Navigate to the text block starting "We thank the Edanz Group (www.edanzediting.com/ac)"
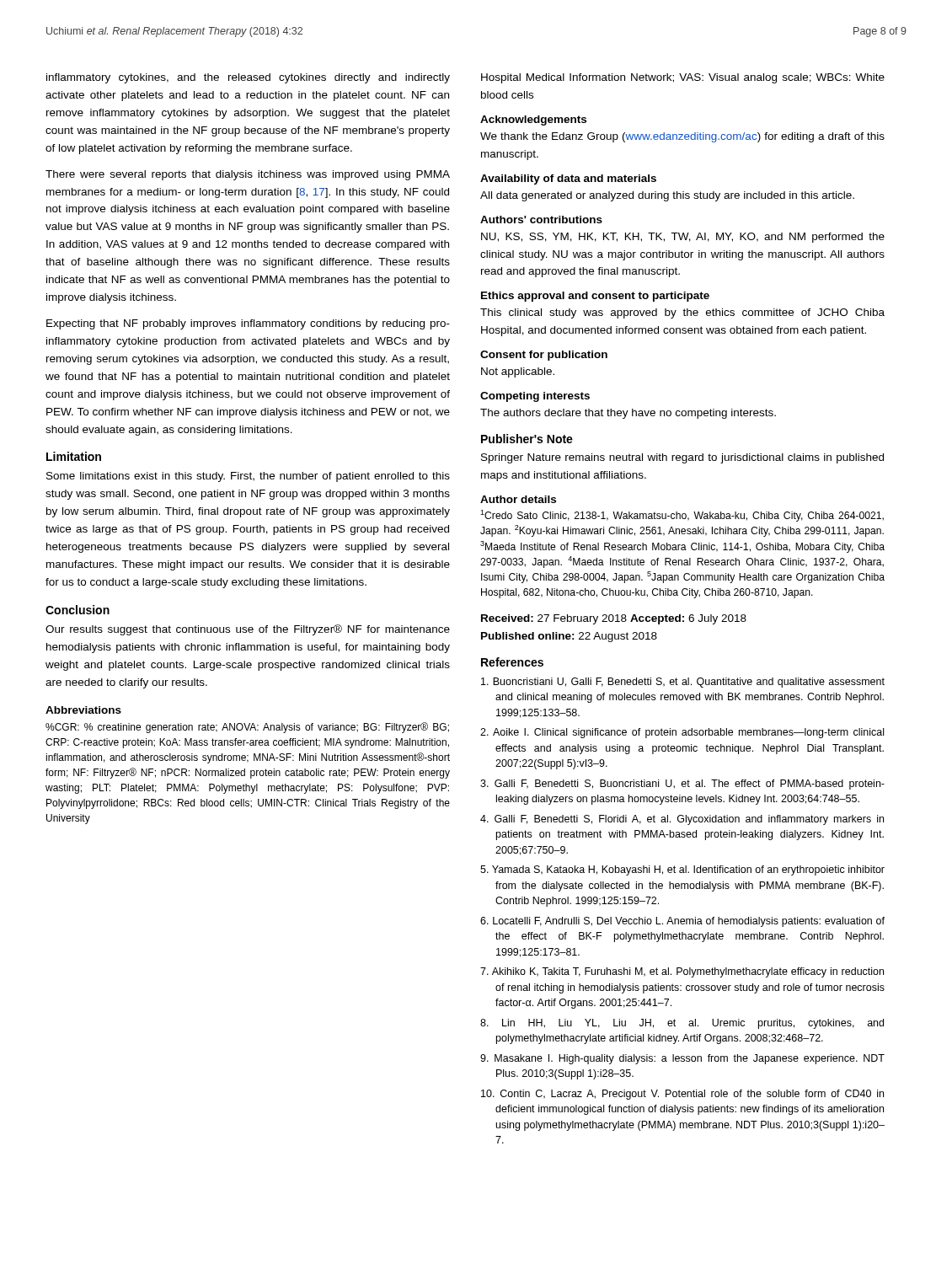This screenshot has width=952, height=1264. point(682,146)
